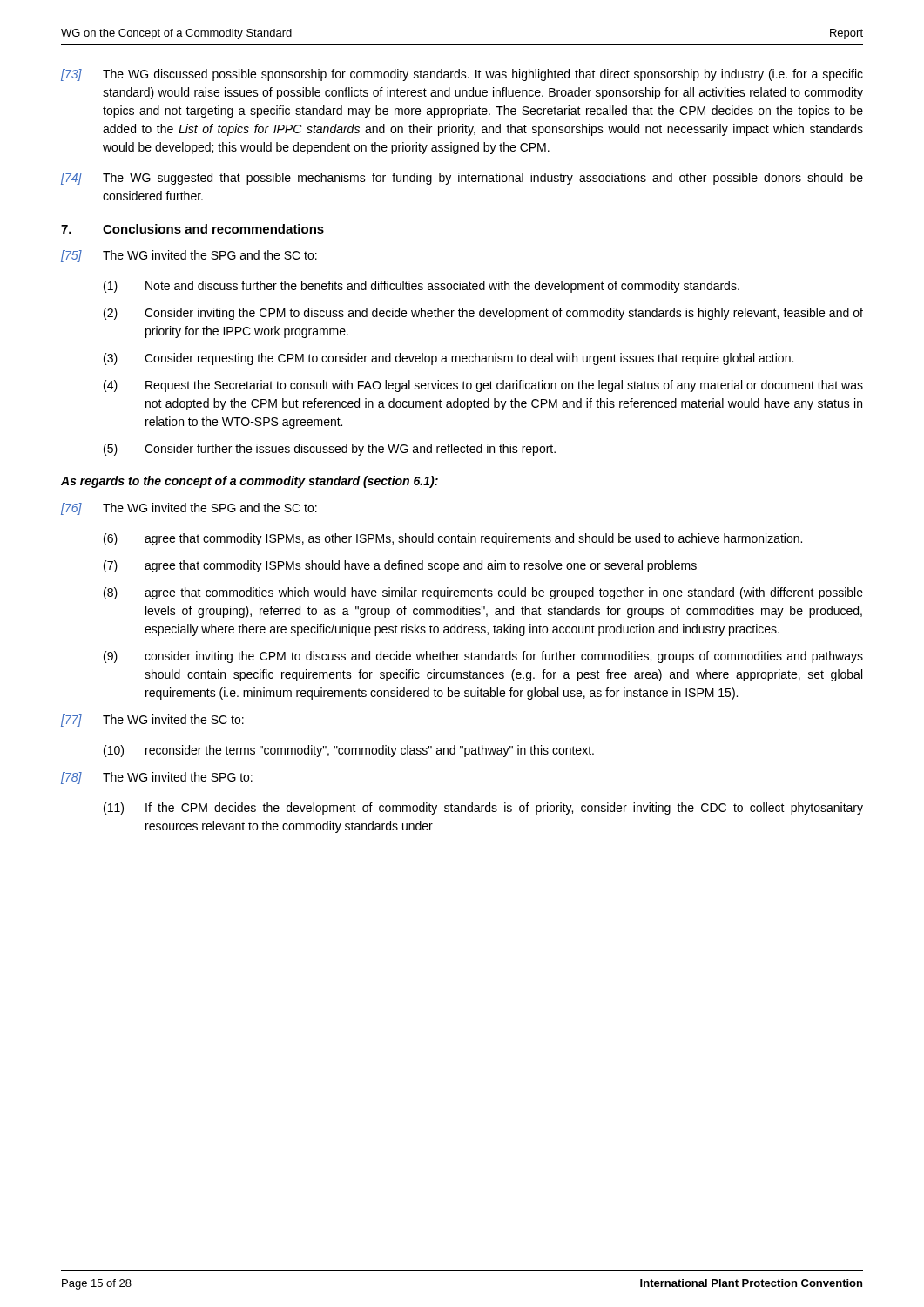The height and width of the screenshot is (1307, 924).
Task: Find the list item that says "(5) Consider further the issues"
Action: point(483,449)
